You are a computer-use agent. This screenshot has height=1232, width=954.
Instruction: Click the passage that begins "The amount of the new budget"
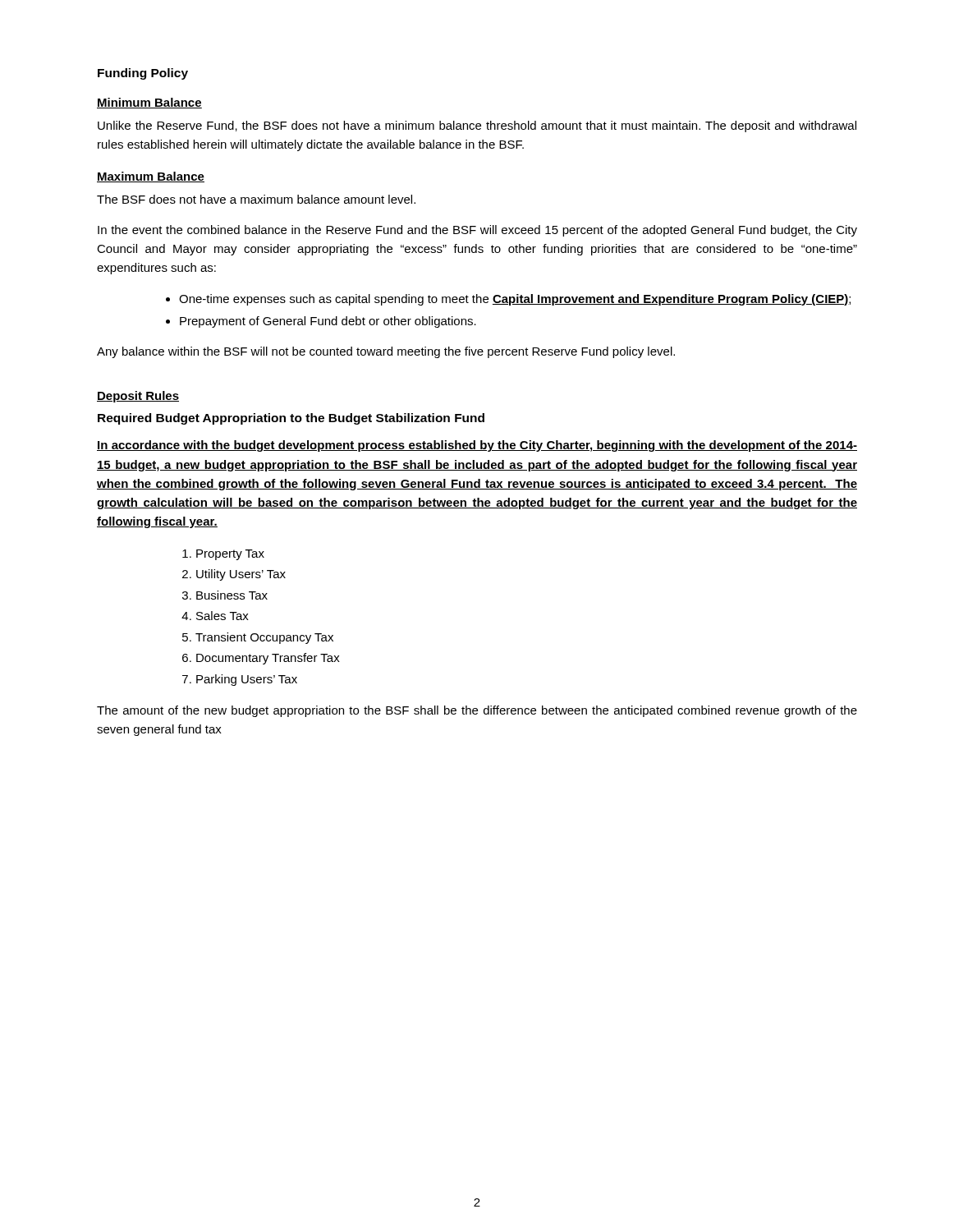click(x=477, y=720)
